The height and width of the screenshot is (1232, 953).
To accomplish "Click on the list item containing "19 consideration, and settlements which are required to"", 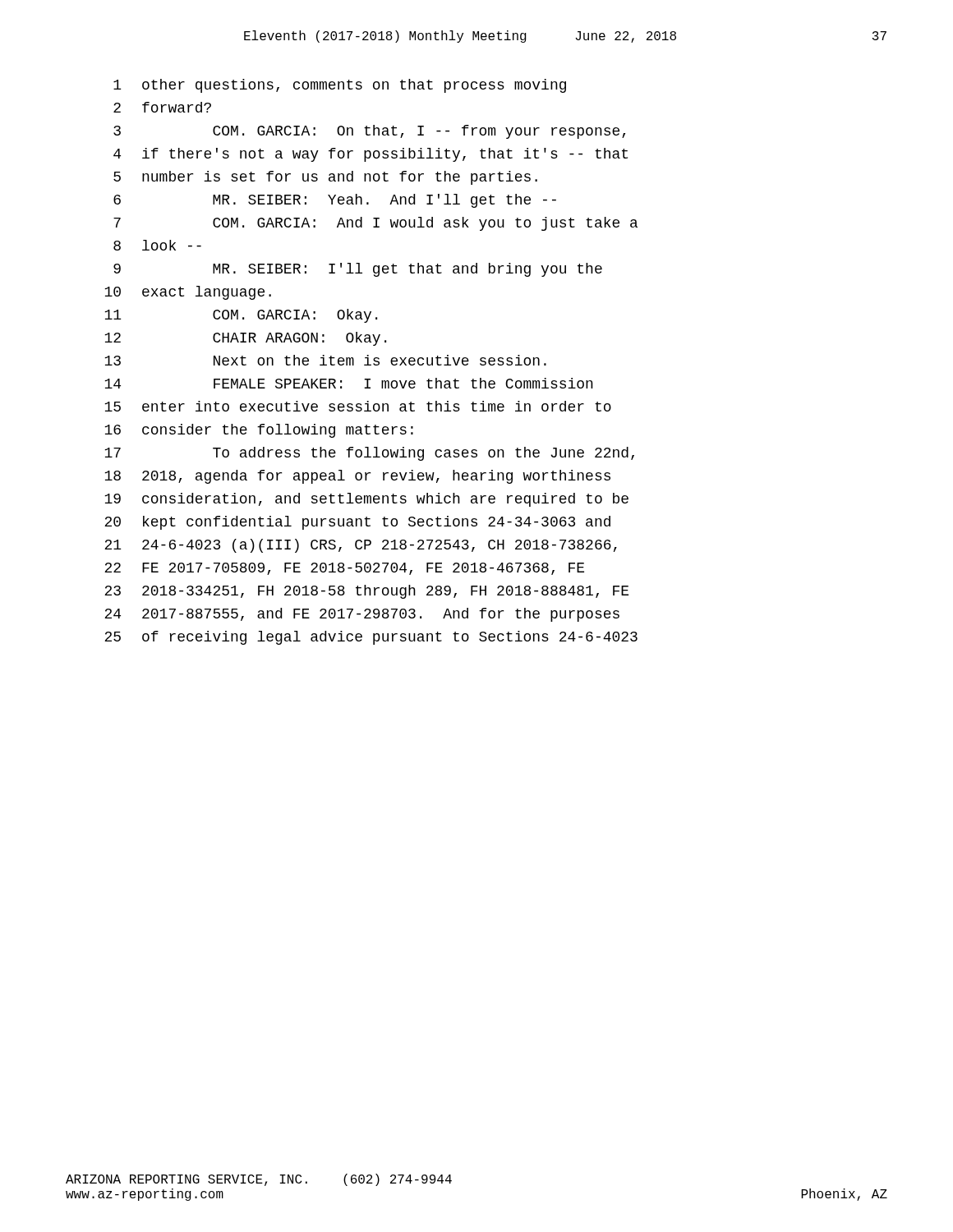I will pos(476,499).
